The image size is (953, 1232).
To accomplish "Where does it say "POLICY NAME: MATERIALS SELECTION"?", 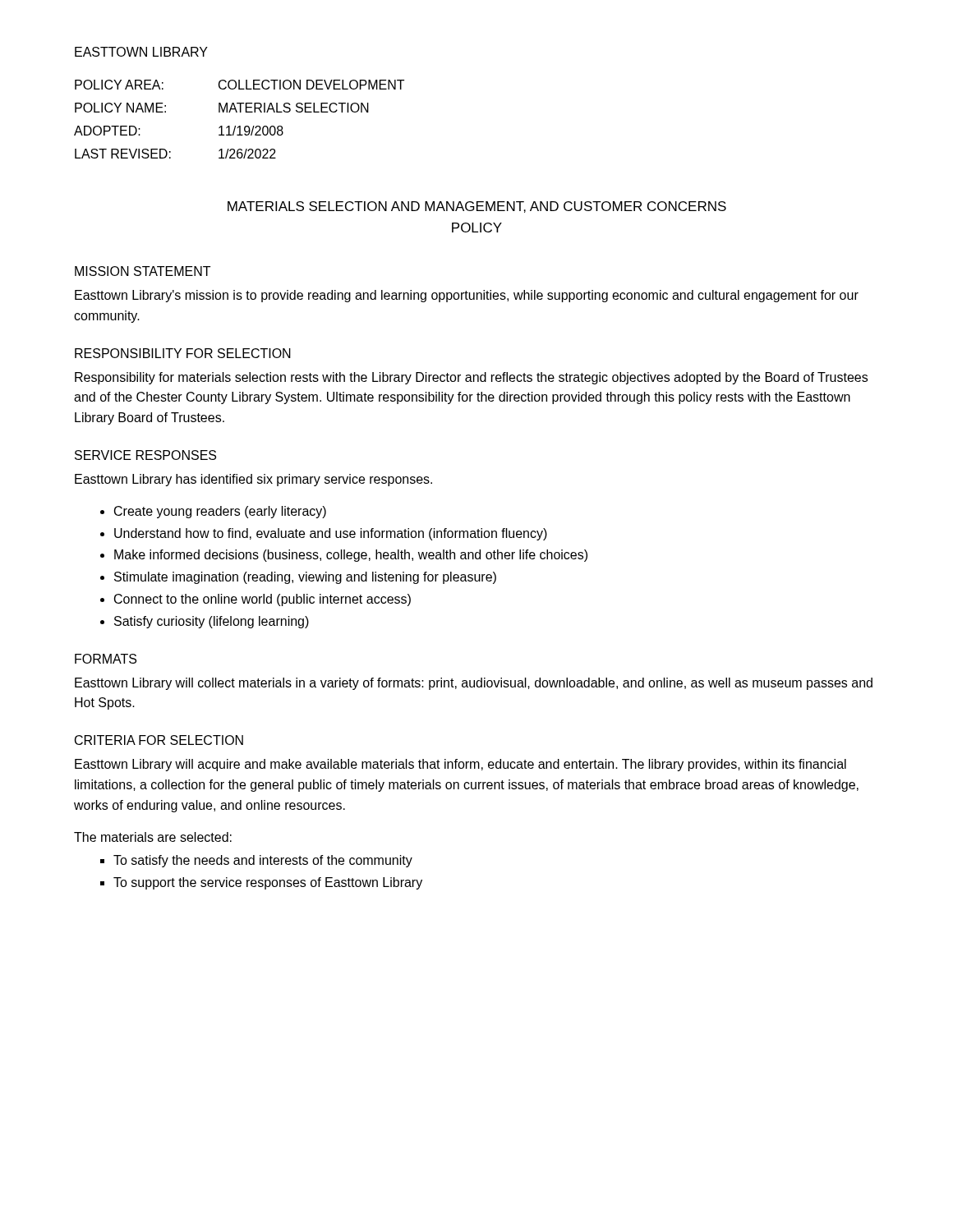I will [x=222, y=108].
